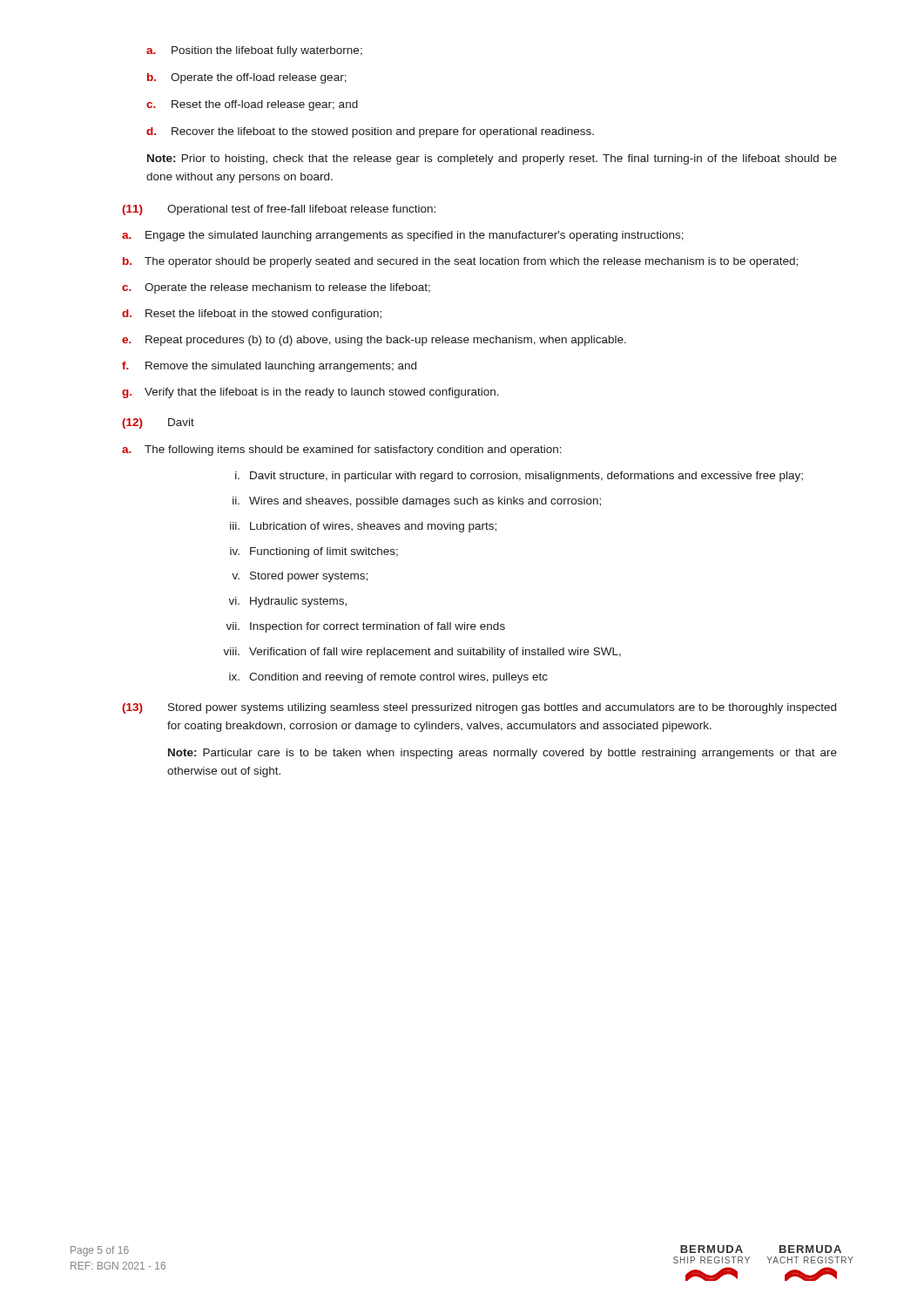Click the passage that begins "d. Reset the lifeboat in the stowed"
This screenshot has width=924, height=1307.
252,315
